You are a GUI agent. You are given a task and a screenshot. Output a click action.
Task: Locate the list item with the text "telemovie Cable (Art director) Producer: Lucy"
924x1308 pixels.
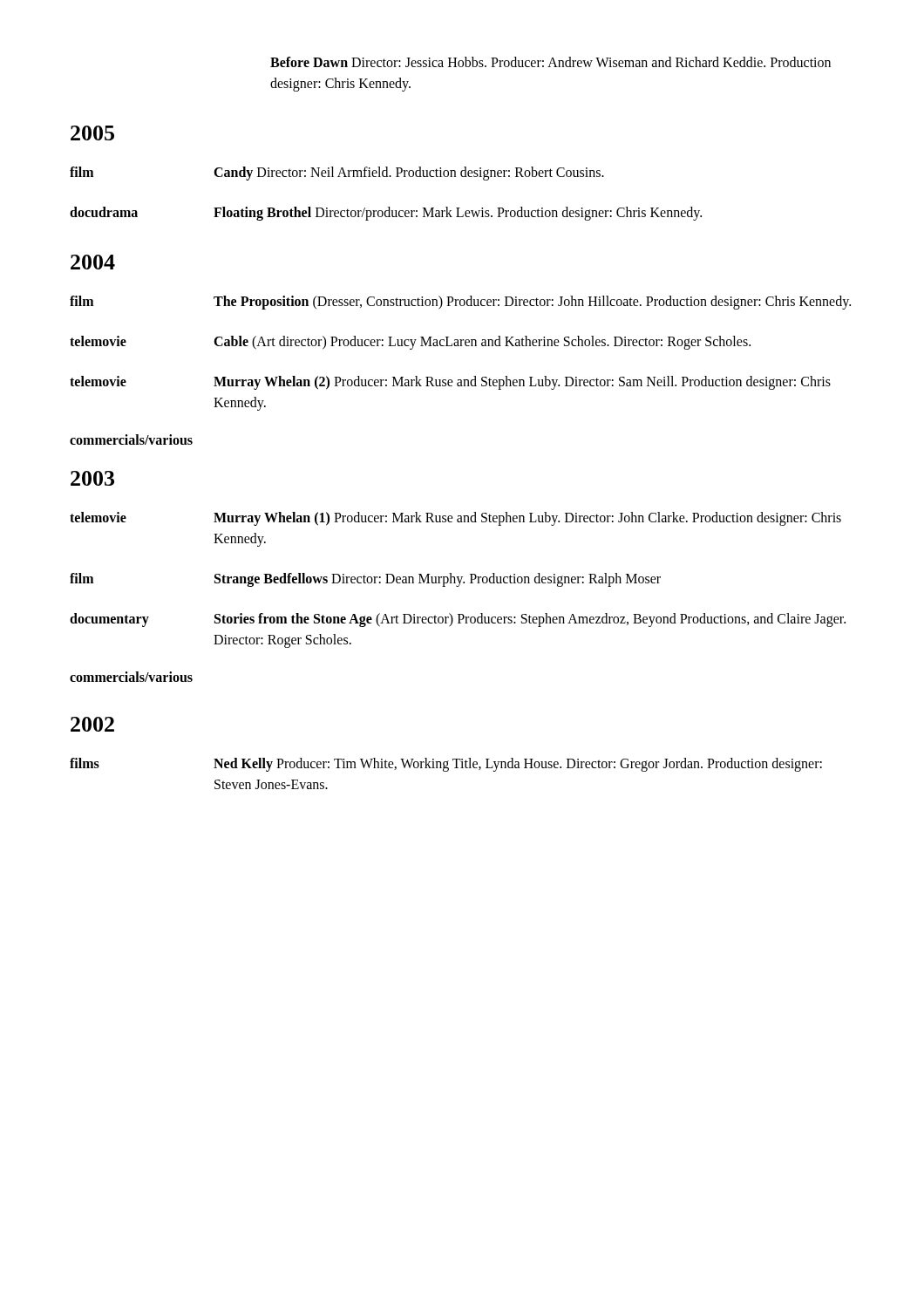[462, 342]
